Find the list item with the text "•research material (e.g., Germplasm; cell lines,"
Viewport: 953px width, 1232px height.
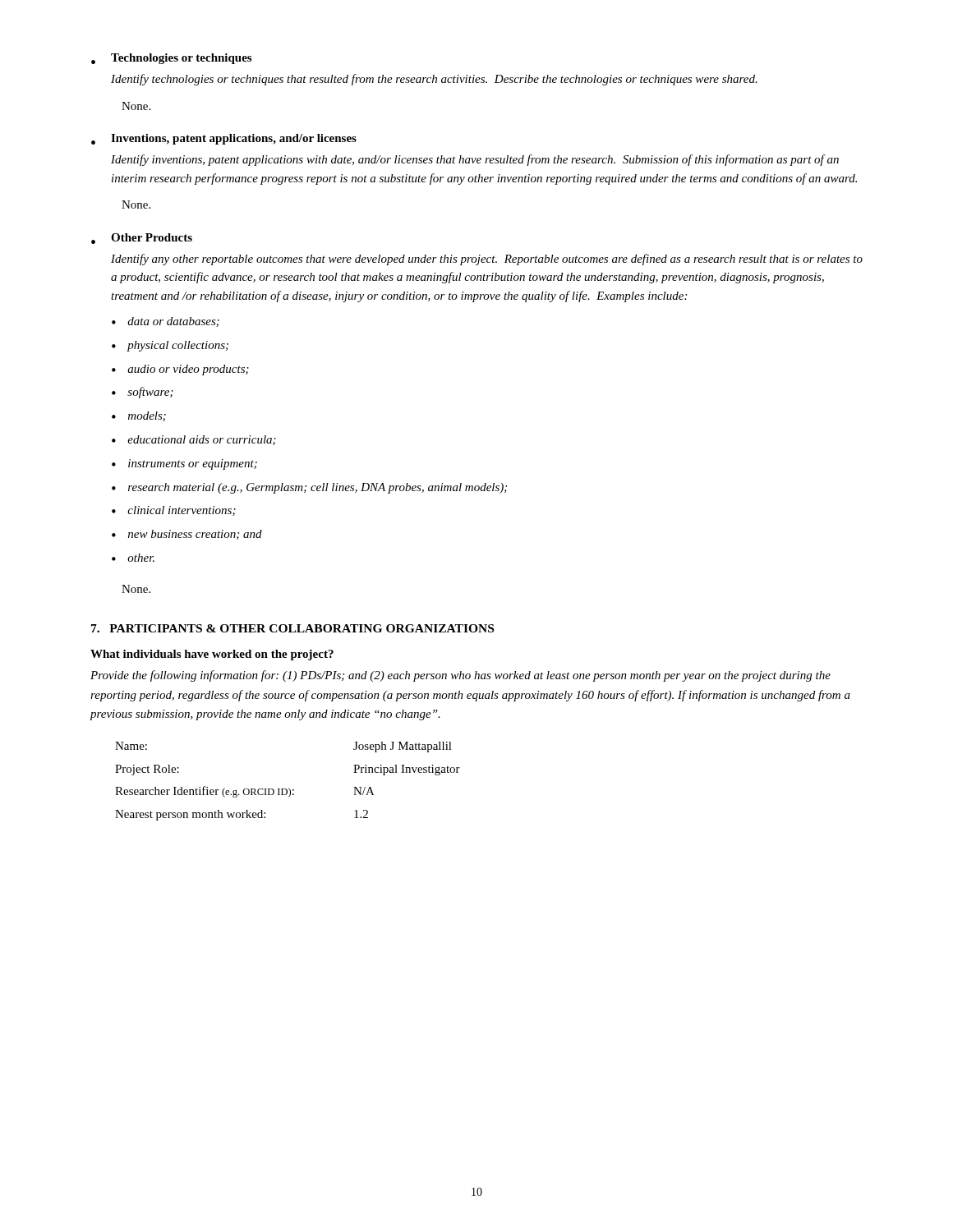tap(309, 489)
